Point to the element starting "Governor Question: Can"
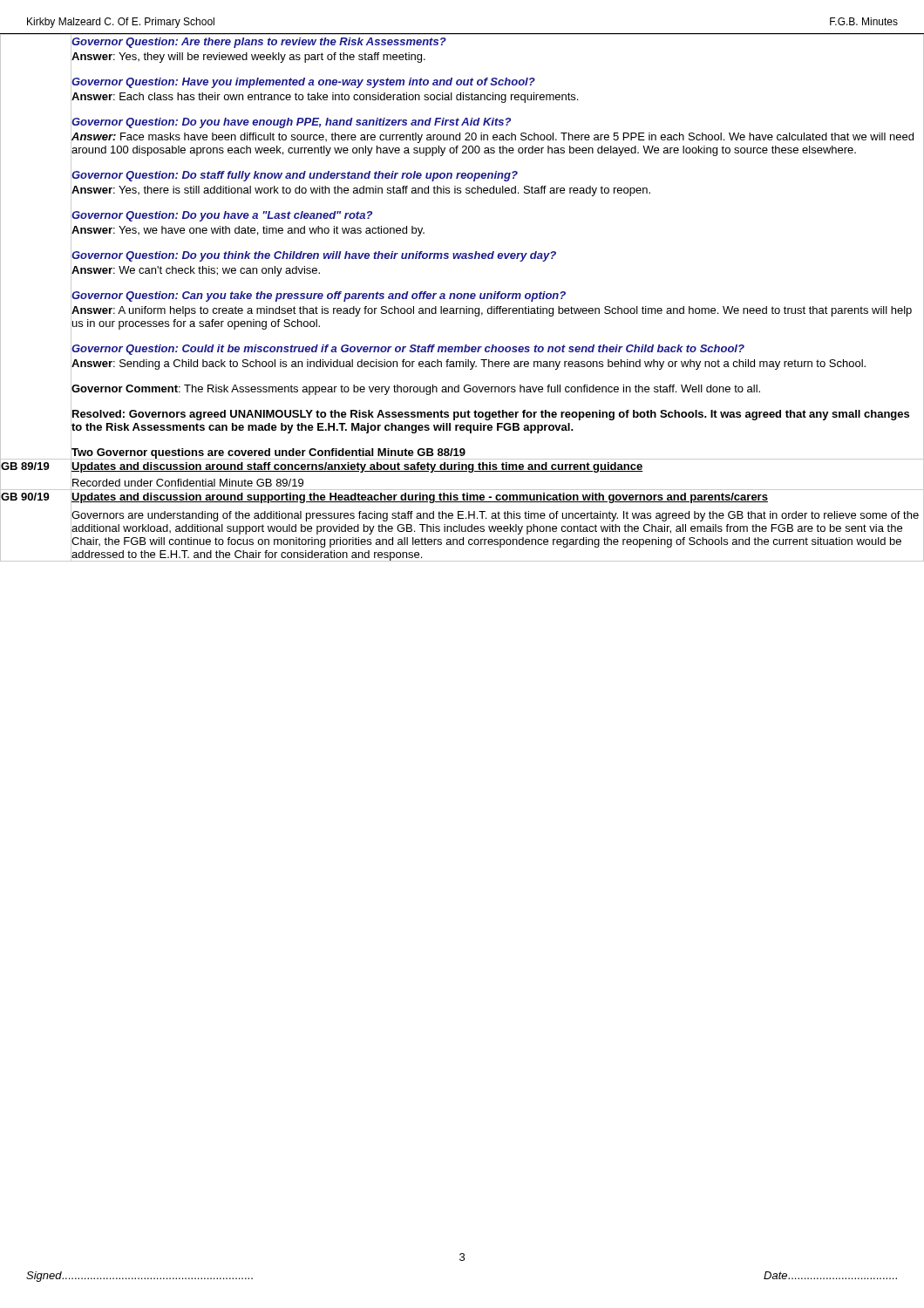Image resolution: width=924 pixels, height=1308 pixels. 497,309
